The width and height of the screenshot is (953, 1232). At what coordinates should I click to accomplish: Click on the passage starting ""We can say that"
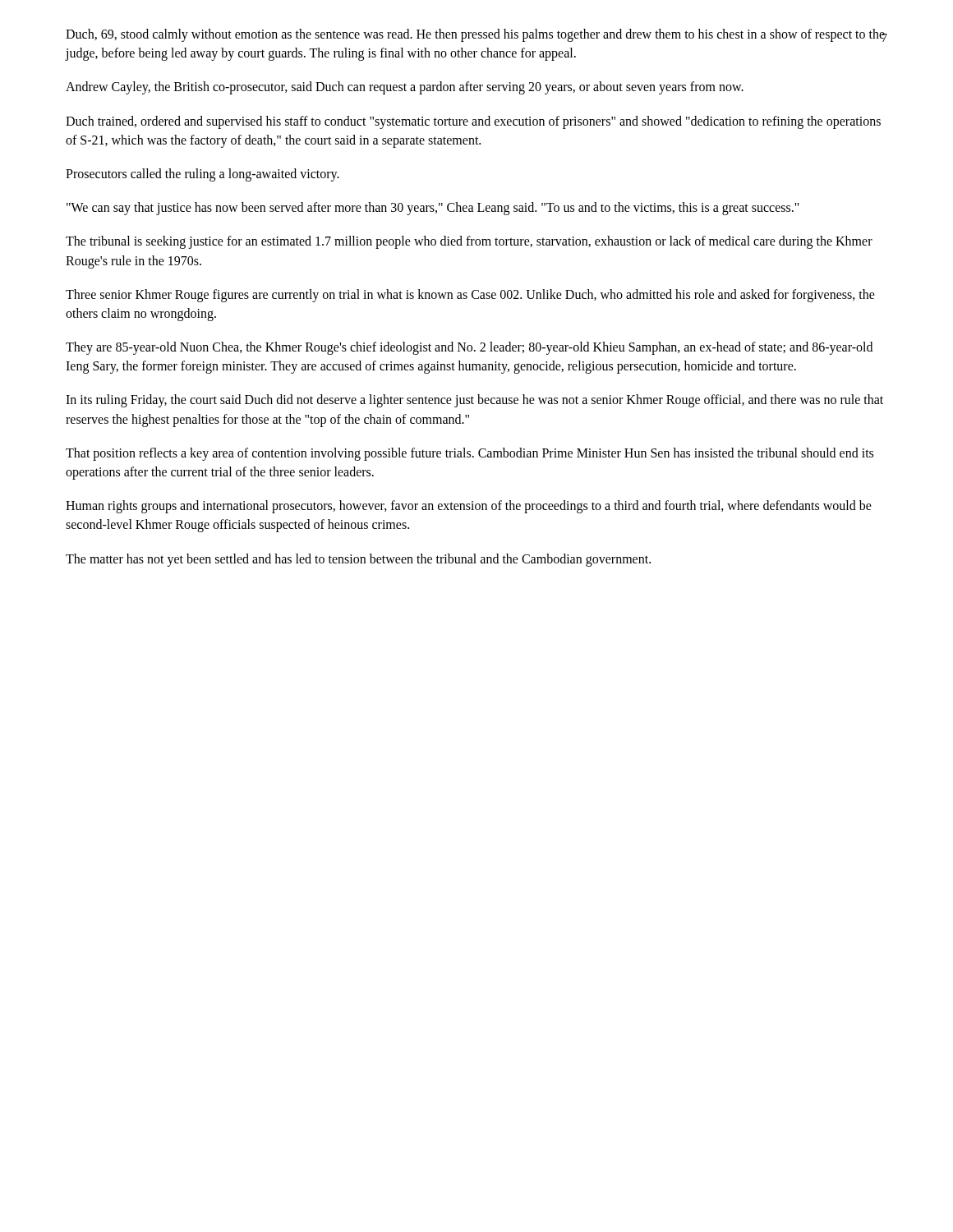click(x=433, y=208)
